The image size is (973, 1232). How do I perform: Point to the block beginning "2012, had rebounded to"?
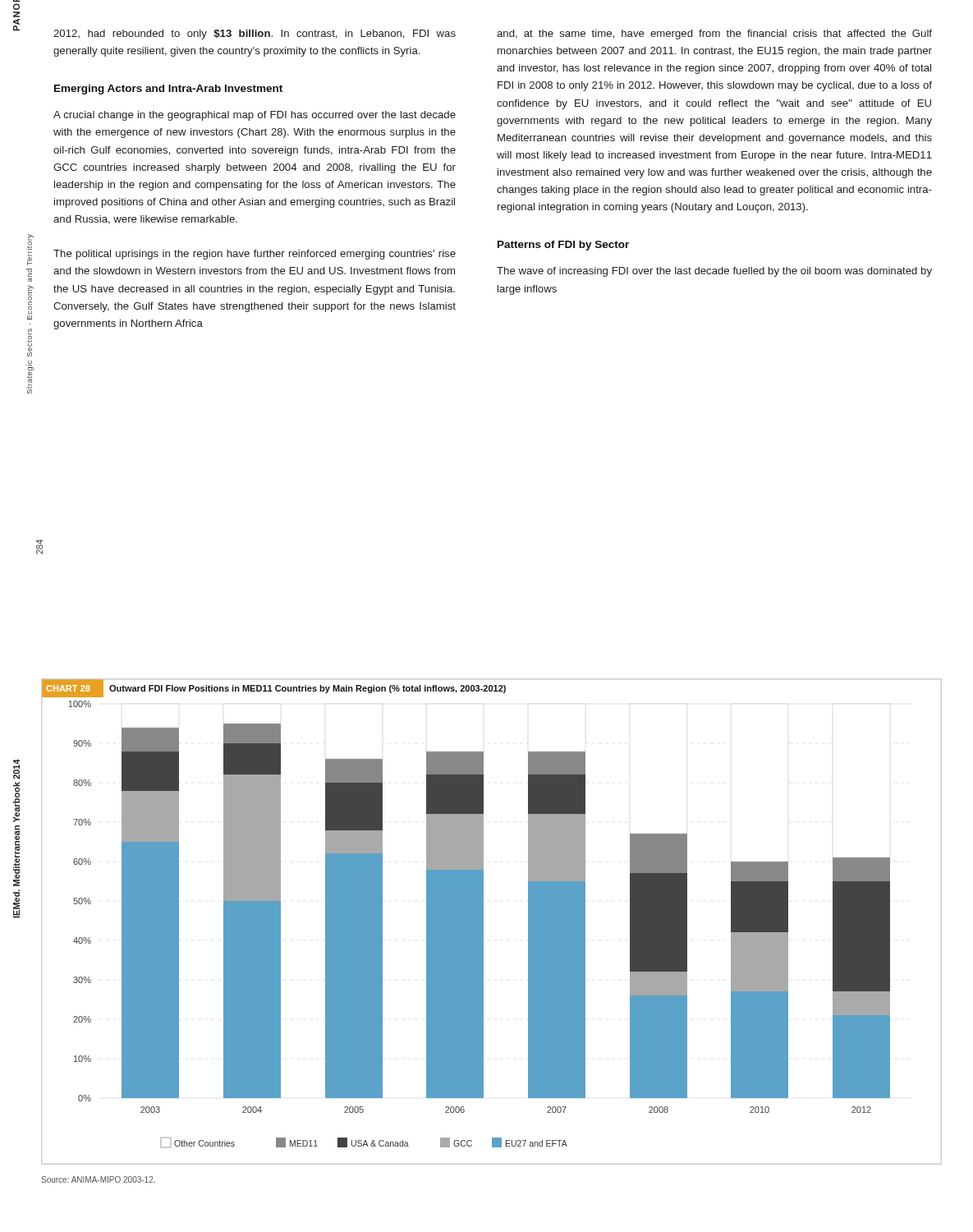(255, 42)
